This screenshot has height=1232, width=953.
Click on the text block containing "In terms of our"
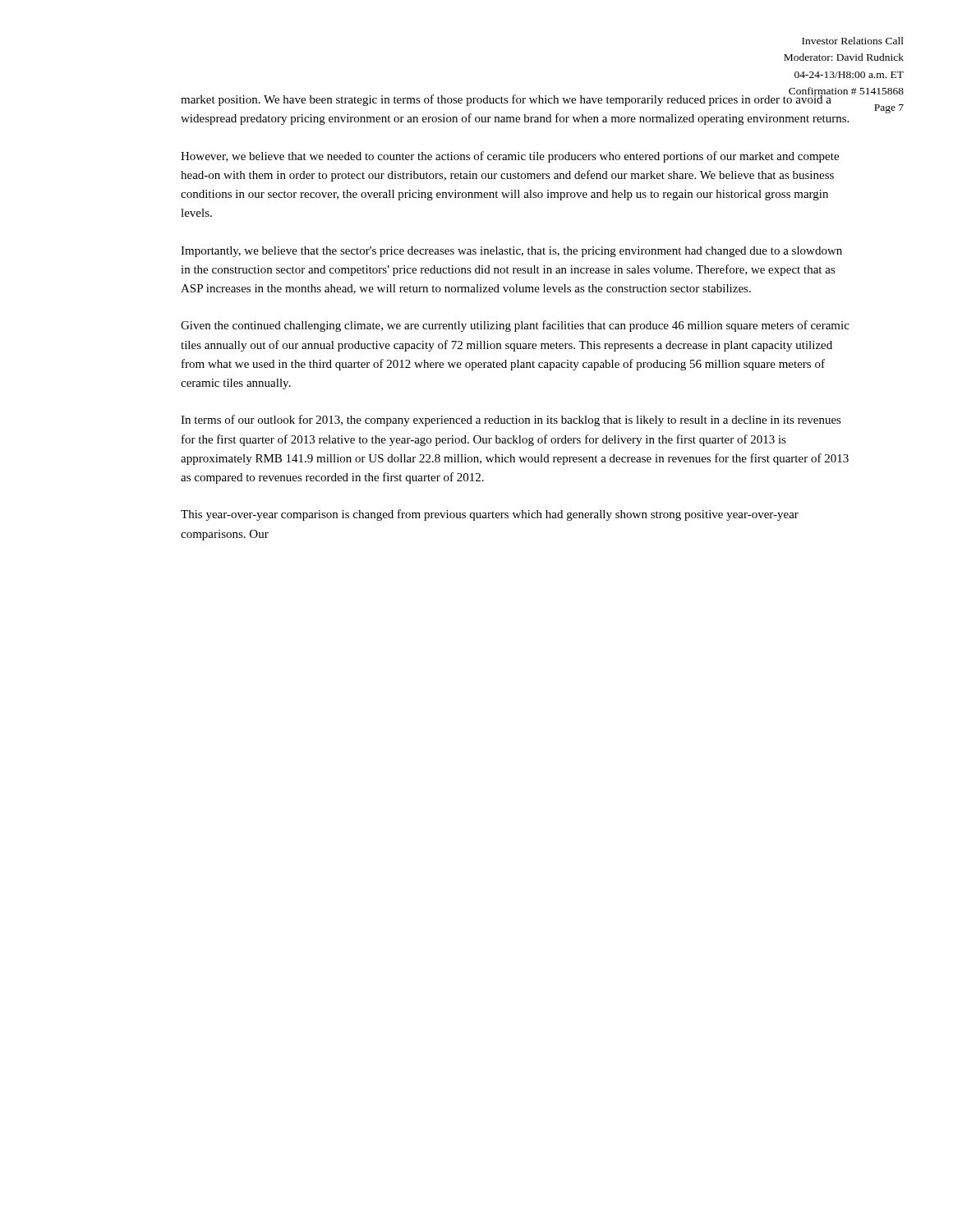515,449
